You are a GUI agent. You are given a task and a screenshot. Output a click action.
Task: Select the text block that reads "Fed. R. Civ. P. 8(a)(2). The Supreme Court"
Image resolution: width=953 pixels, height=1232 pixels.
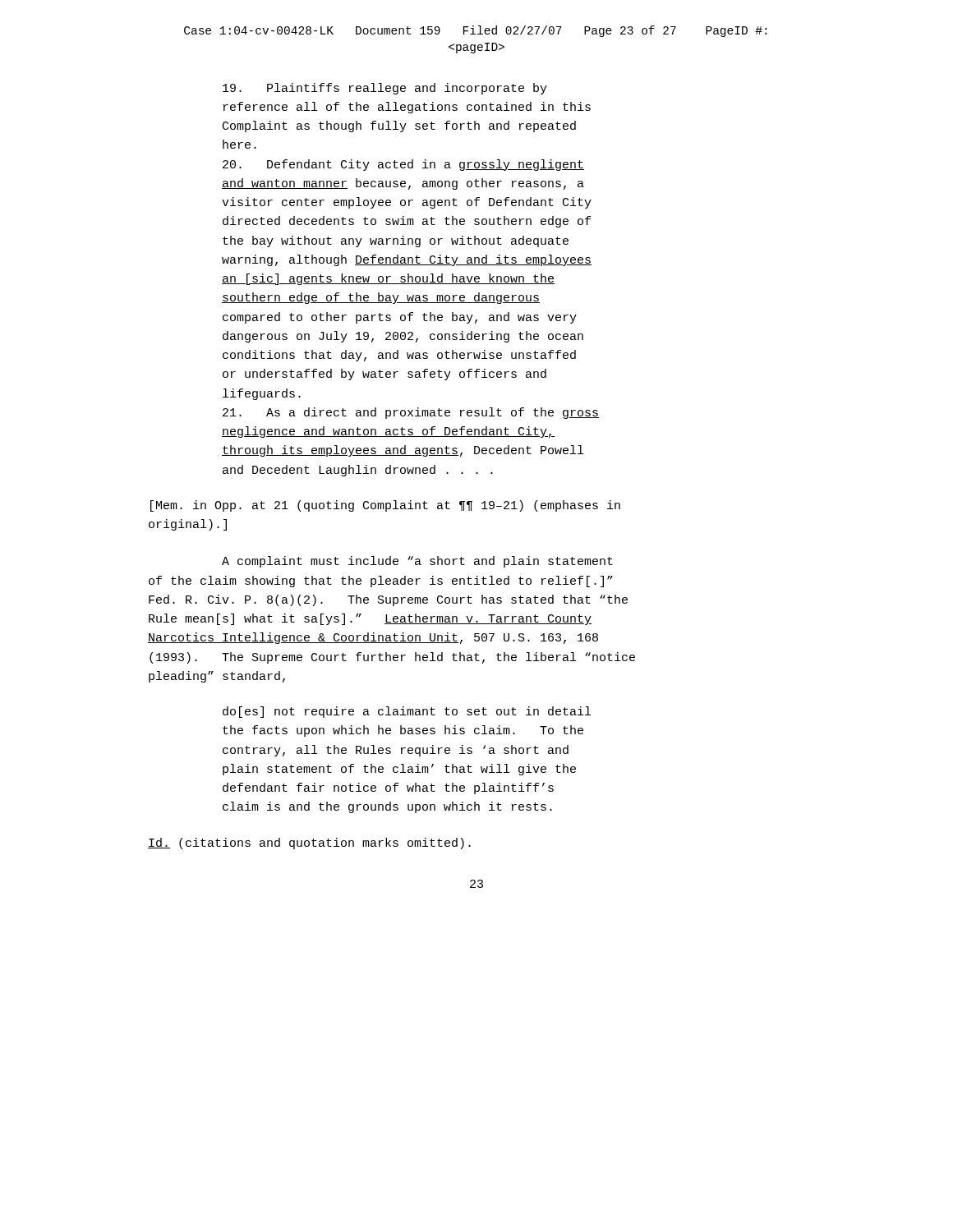[x=388, y=601]
